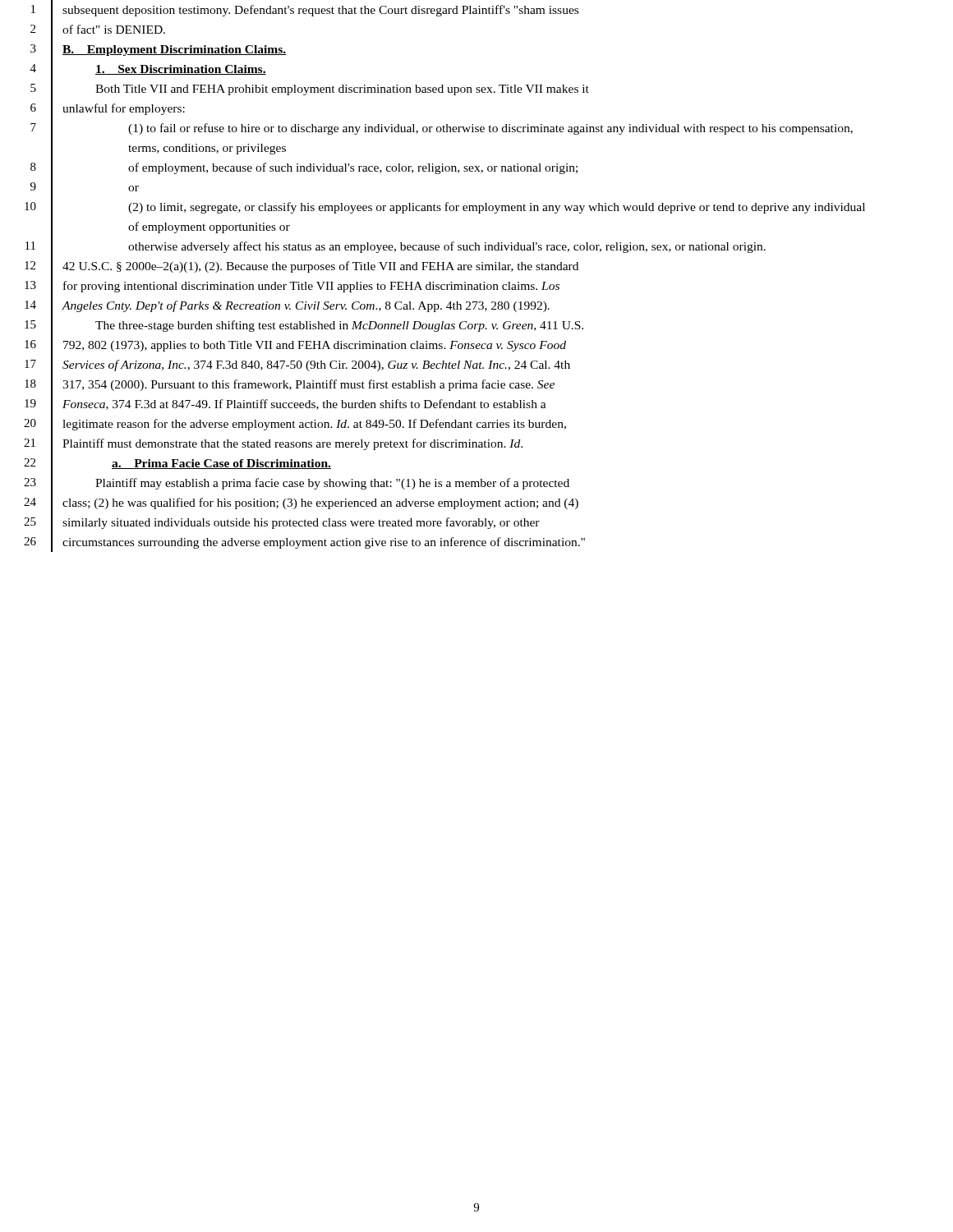
Task: Locate the block of text that opens with "circumstances surrounding the adverse employment action give rise"
Action: 324,542
